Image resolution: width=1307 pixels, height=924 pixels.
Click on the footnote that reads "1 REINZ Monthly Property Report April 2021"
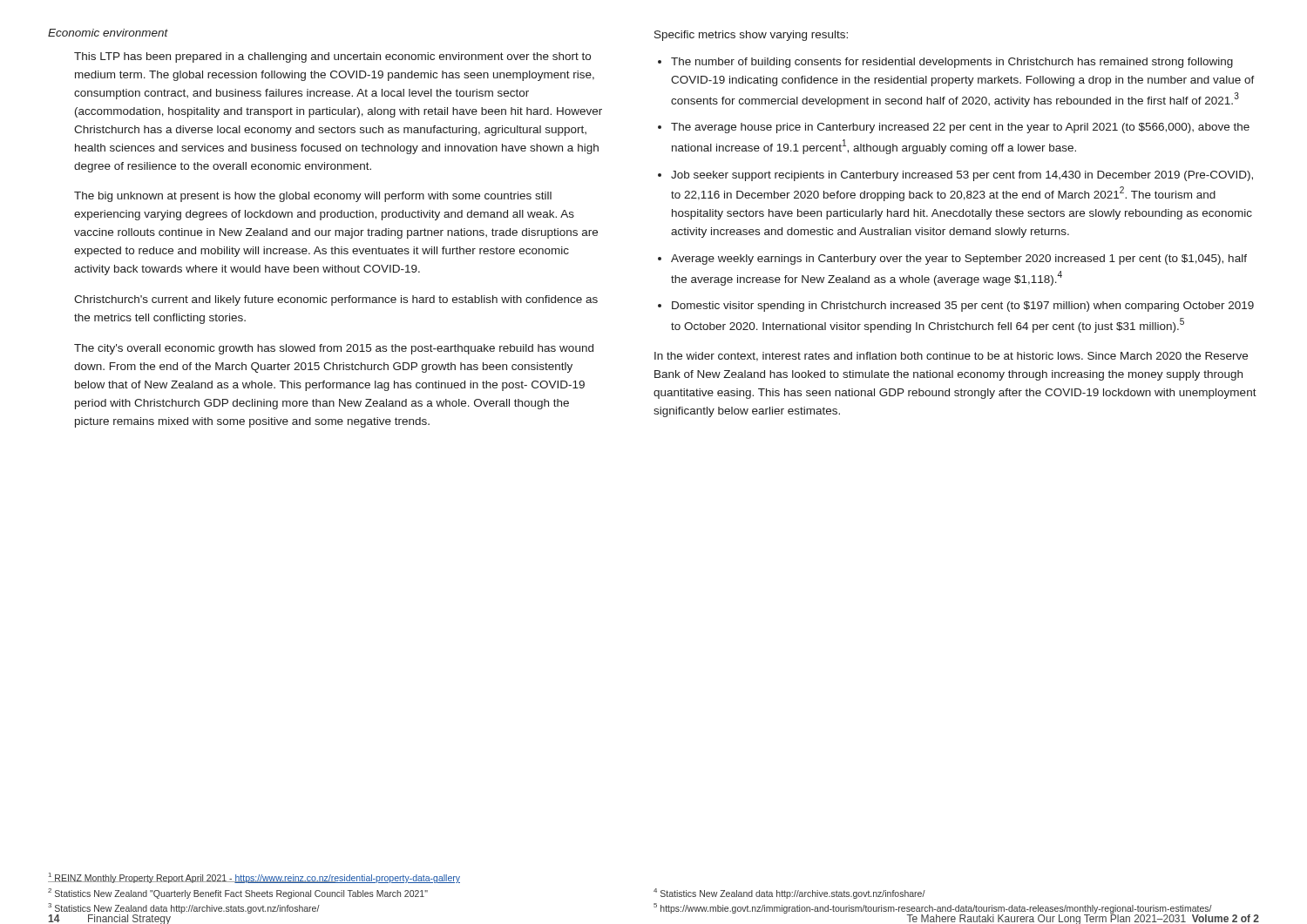tap(254, 877)
